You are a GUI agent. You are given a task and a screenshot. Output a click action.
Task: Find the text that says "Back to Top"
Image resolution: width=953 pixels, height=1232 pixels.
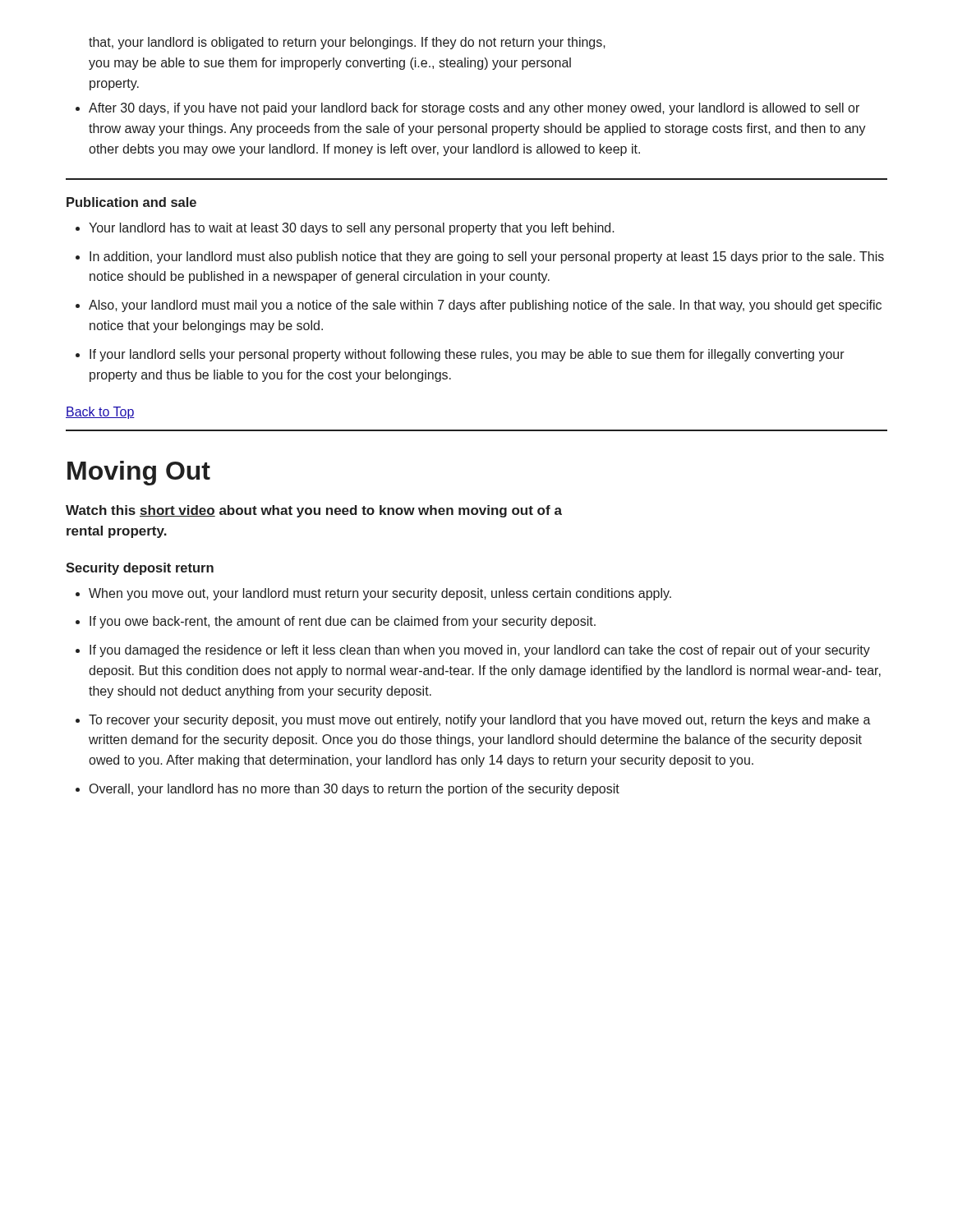coord(100,413)
